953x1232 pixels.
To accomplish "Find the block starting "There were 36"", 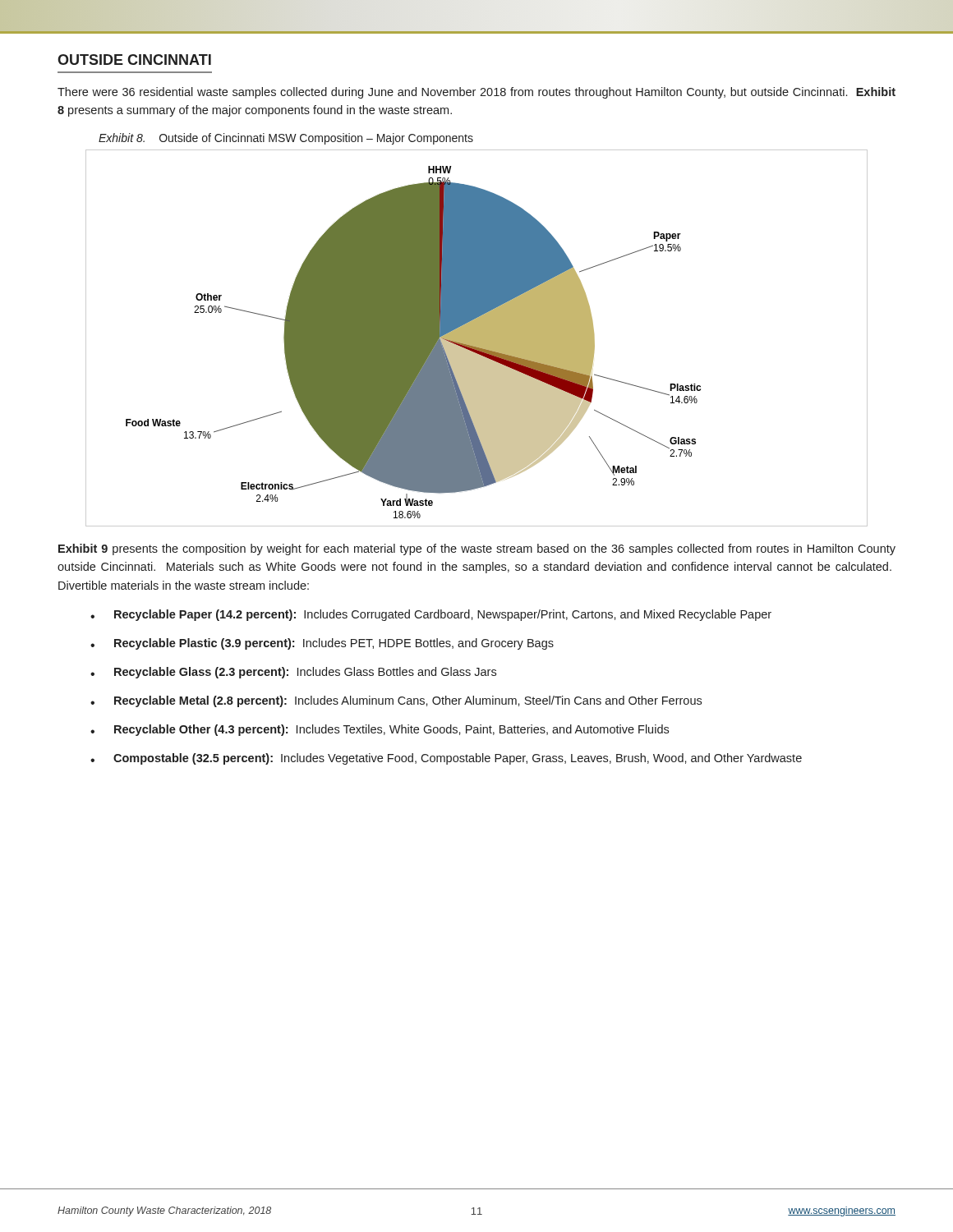I will tap(476, 101).
